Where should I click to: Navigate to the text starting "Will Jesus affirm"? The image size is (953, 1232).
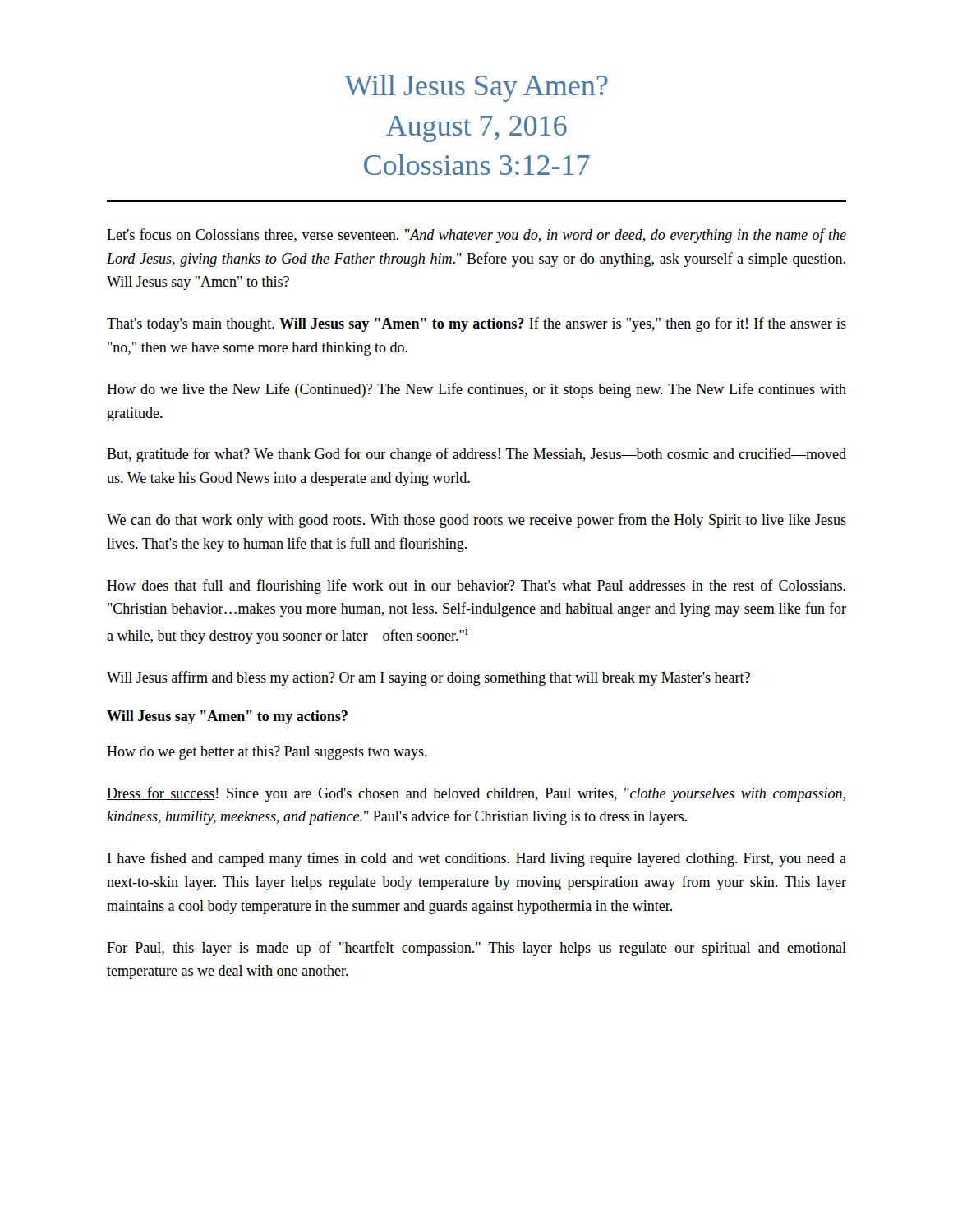point(429,678)
